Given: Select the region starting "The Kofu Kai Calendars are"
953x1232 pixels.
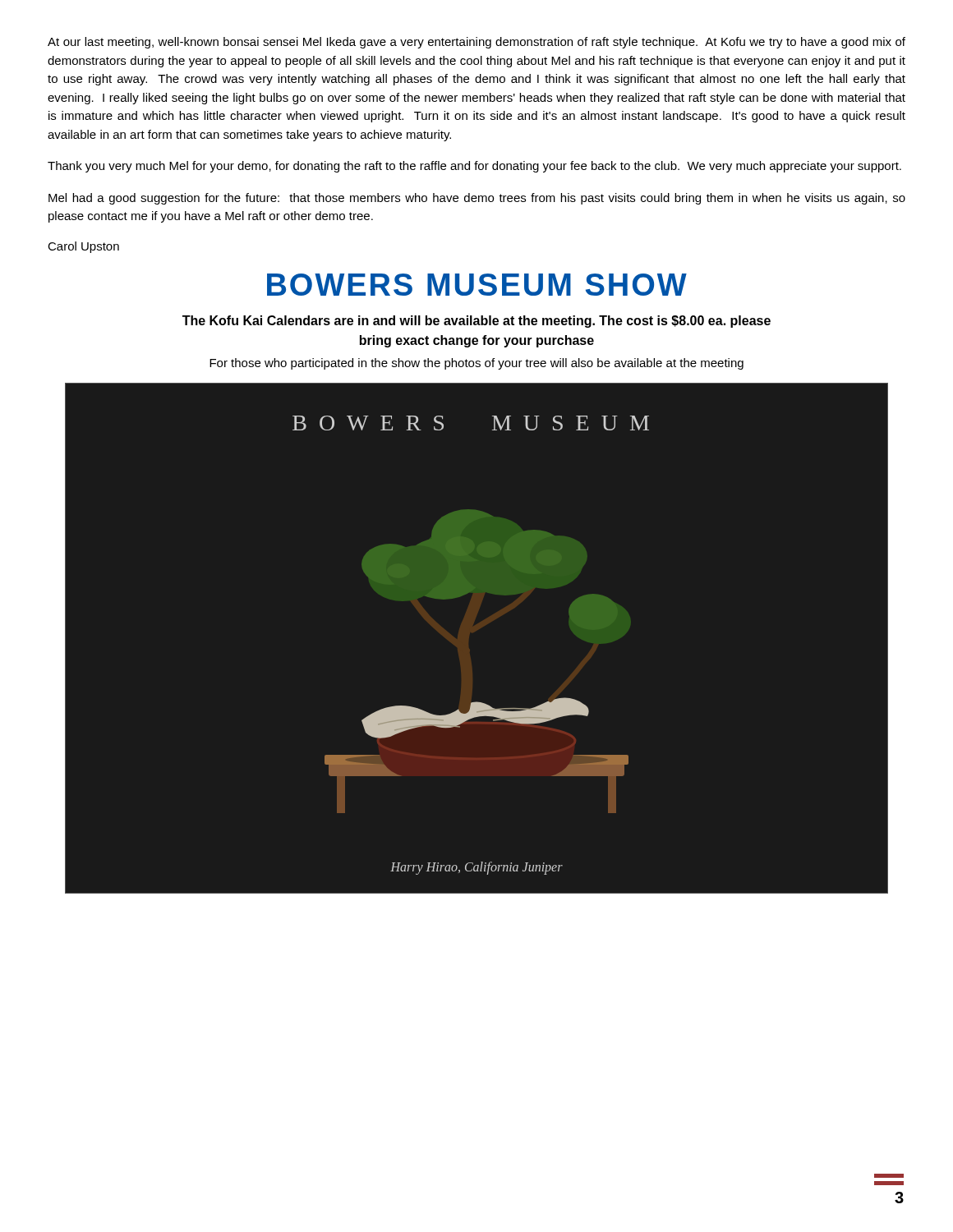Looking at the screenshot, I should [x=476, y=330].
